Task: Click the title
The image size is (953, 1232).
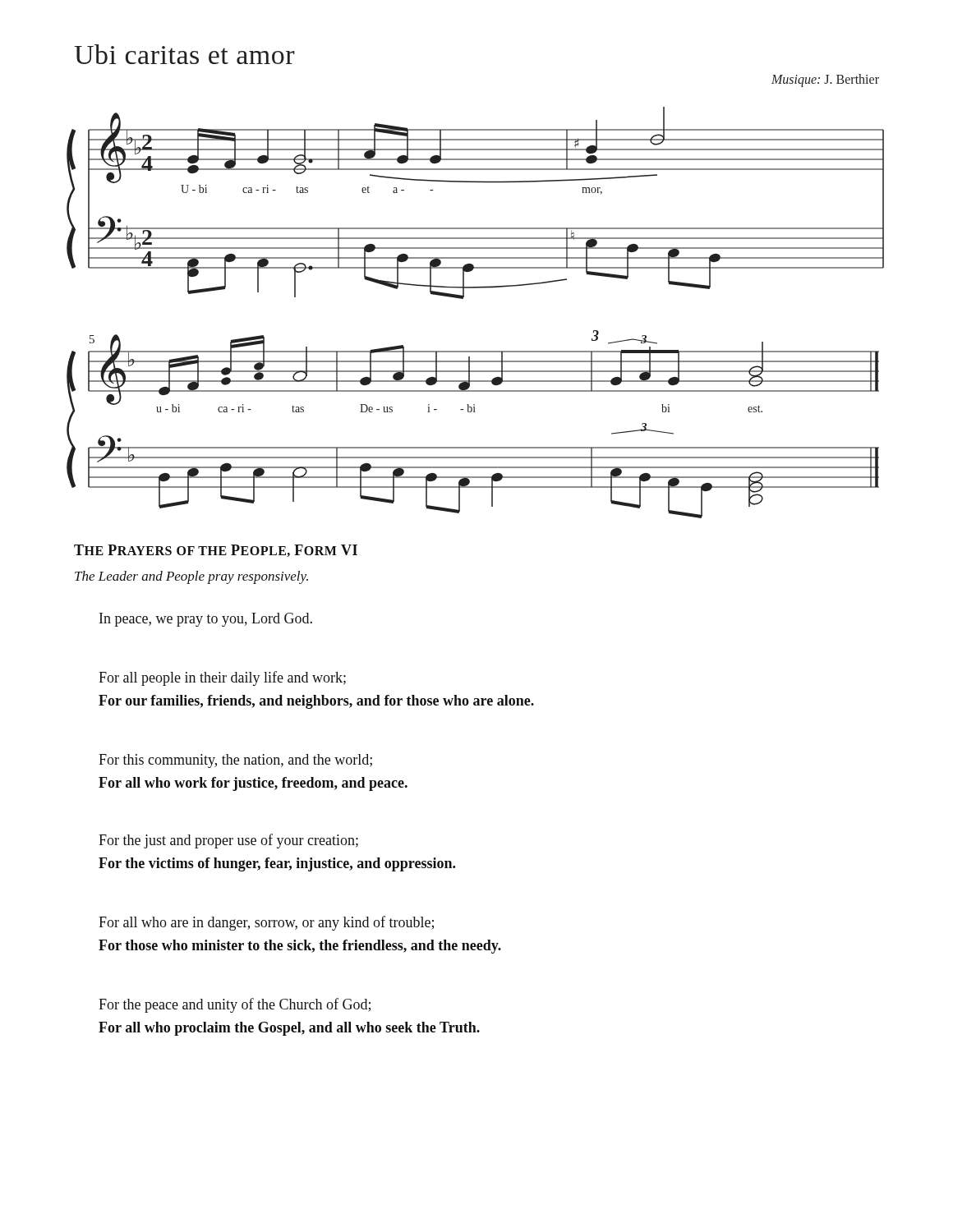Action: tap(185, 55)
